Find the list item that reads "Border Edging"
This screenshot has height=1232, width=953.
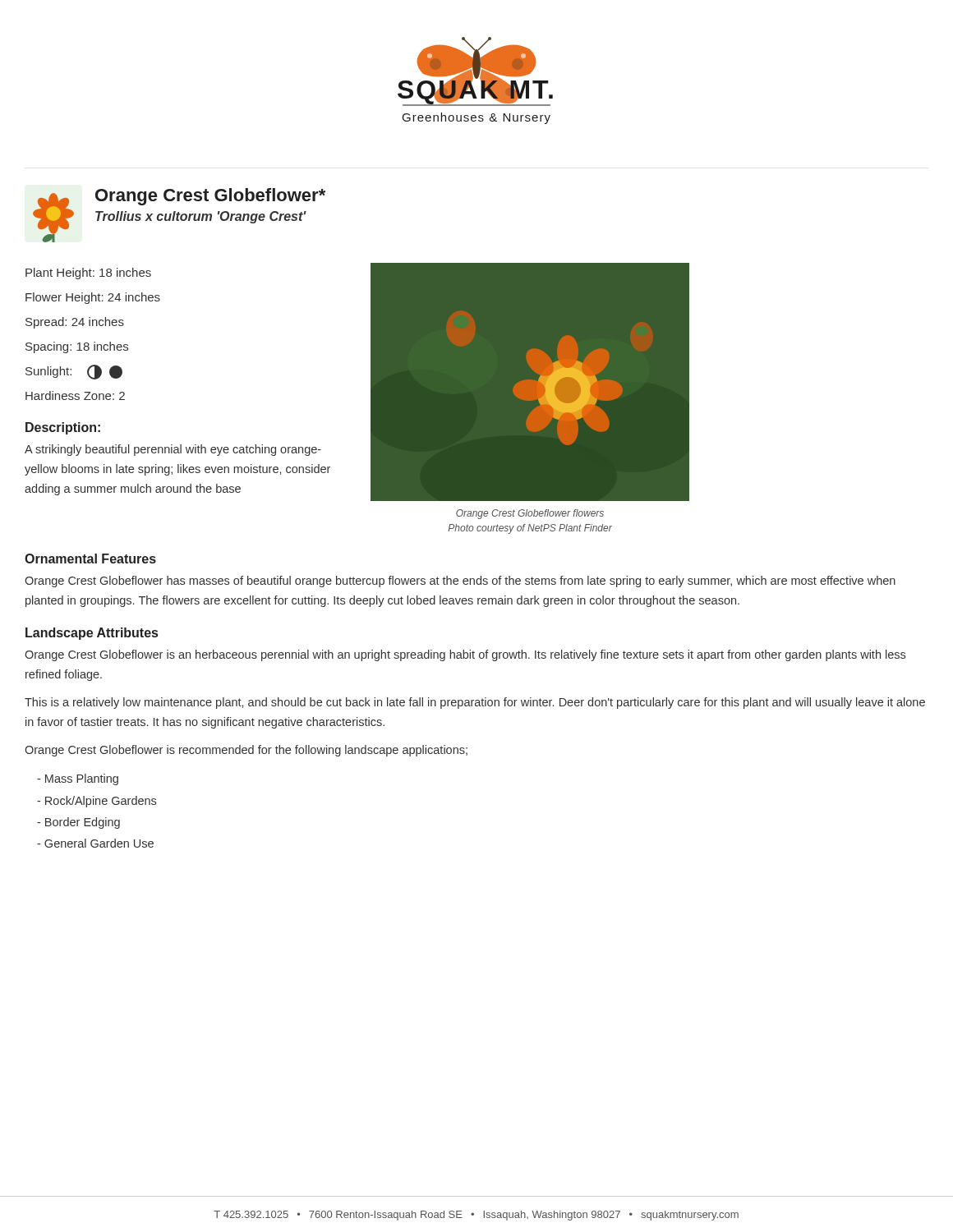click(x=79, y=822)
